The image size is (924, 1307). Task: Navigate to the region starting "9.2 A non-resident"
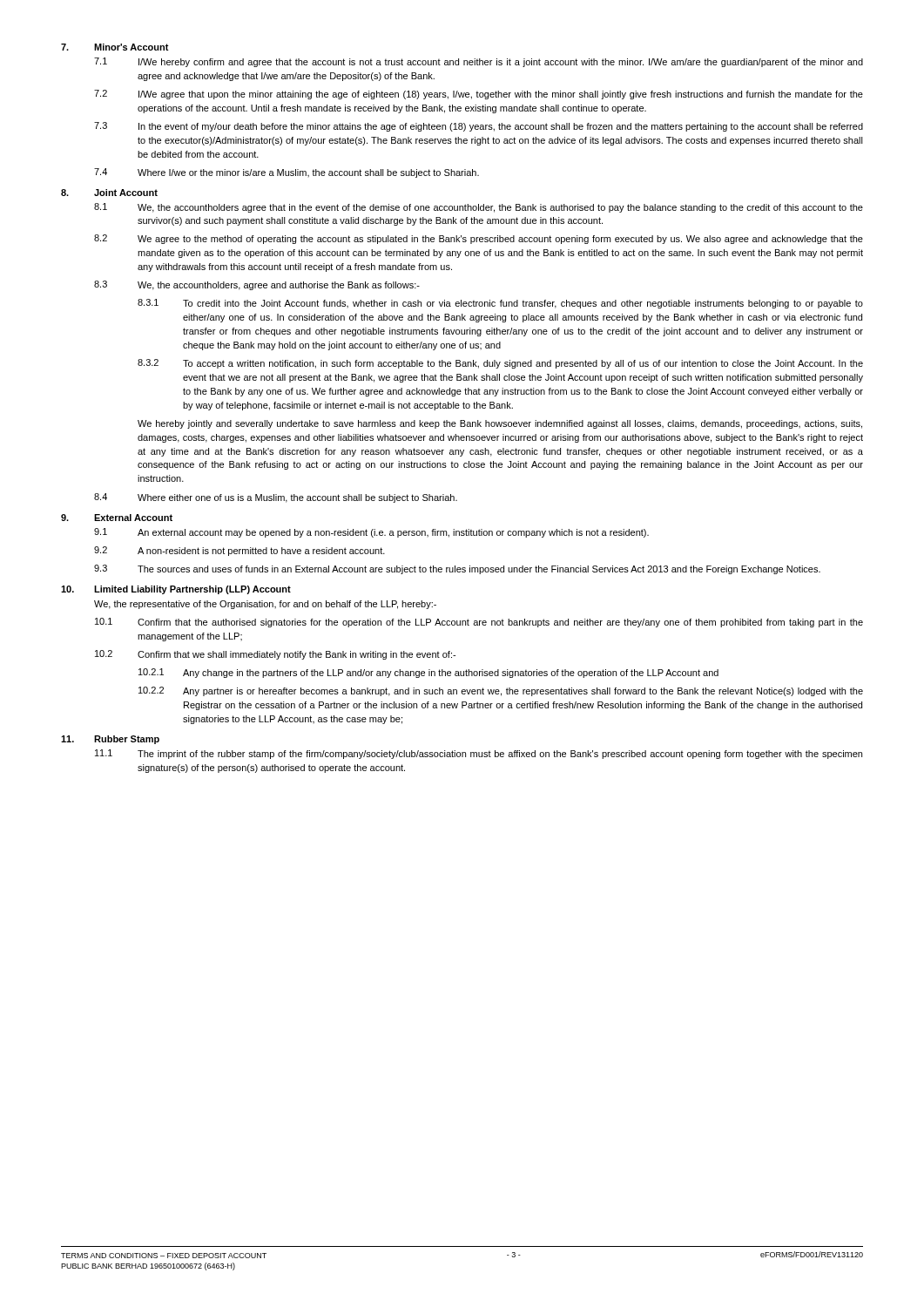click(240, 552)
